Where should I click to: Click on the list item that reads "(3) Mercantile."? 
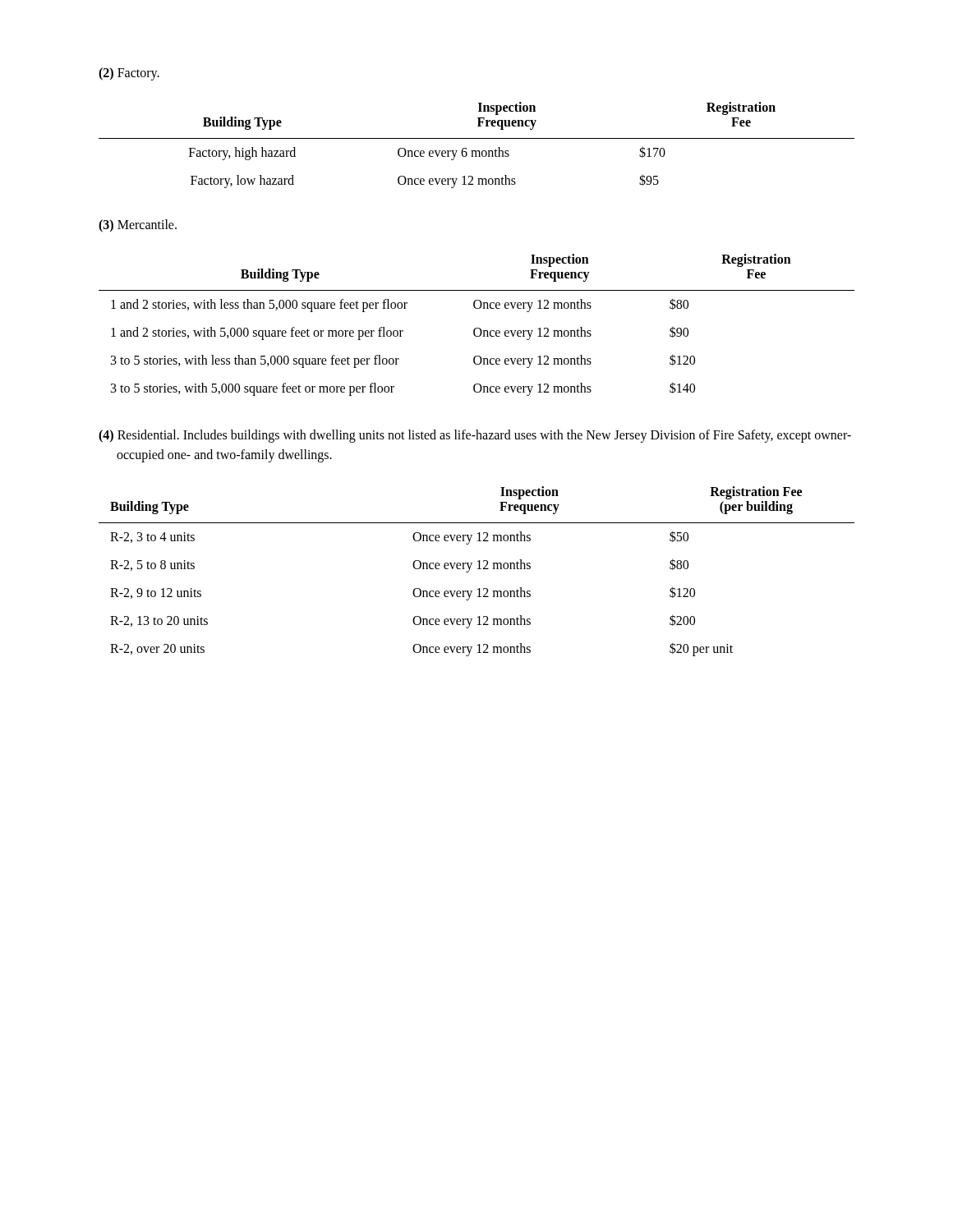[138, 225]
